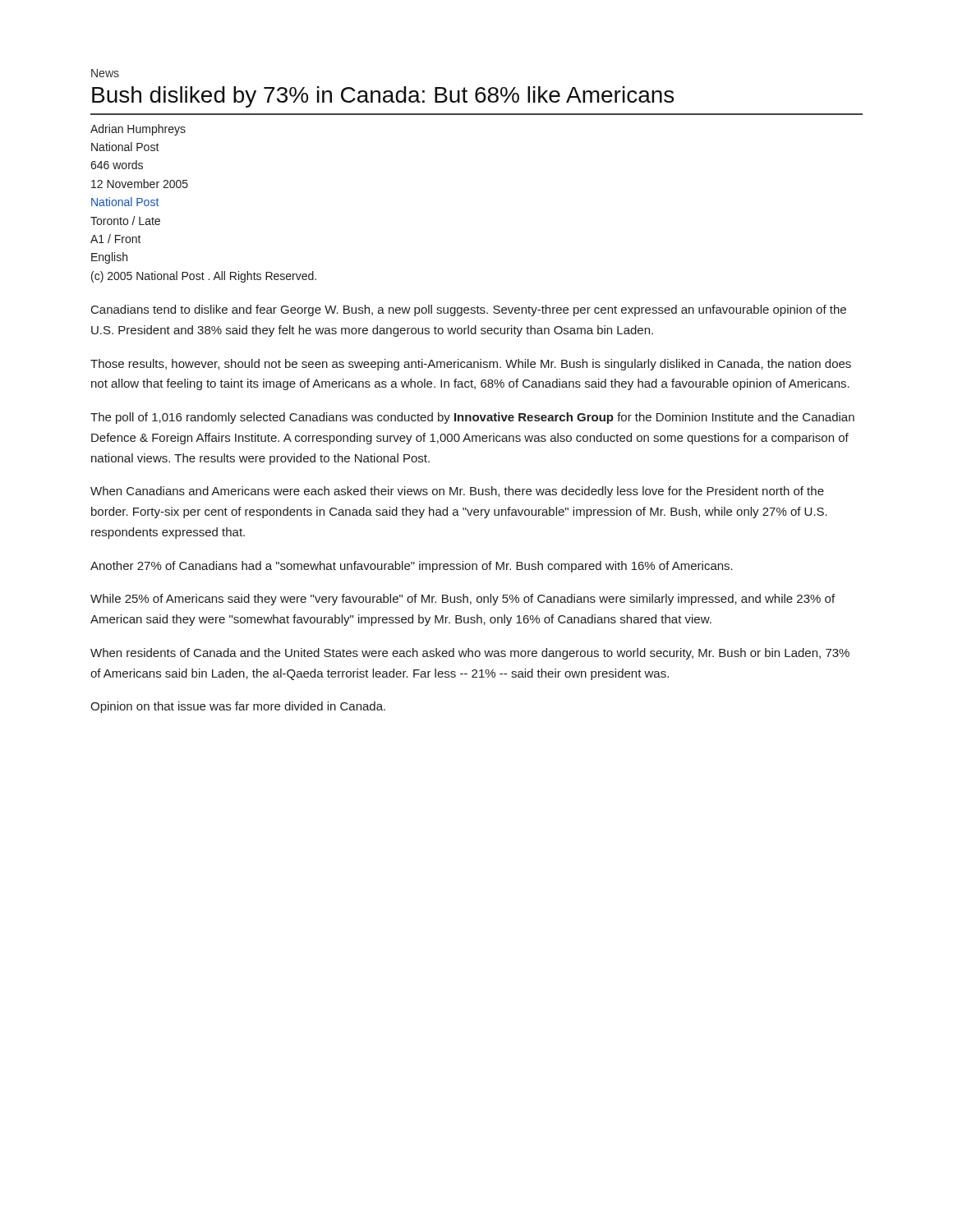
Task: Find the element starting "Adrian Humphreys National Post 646"
Action: point(138,130)
